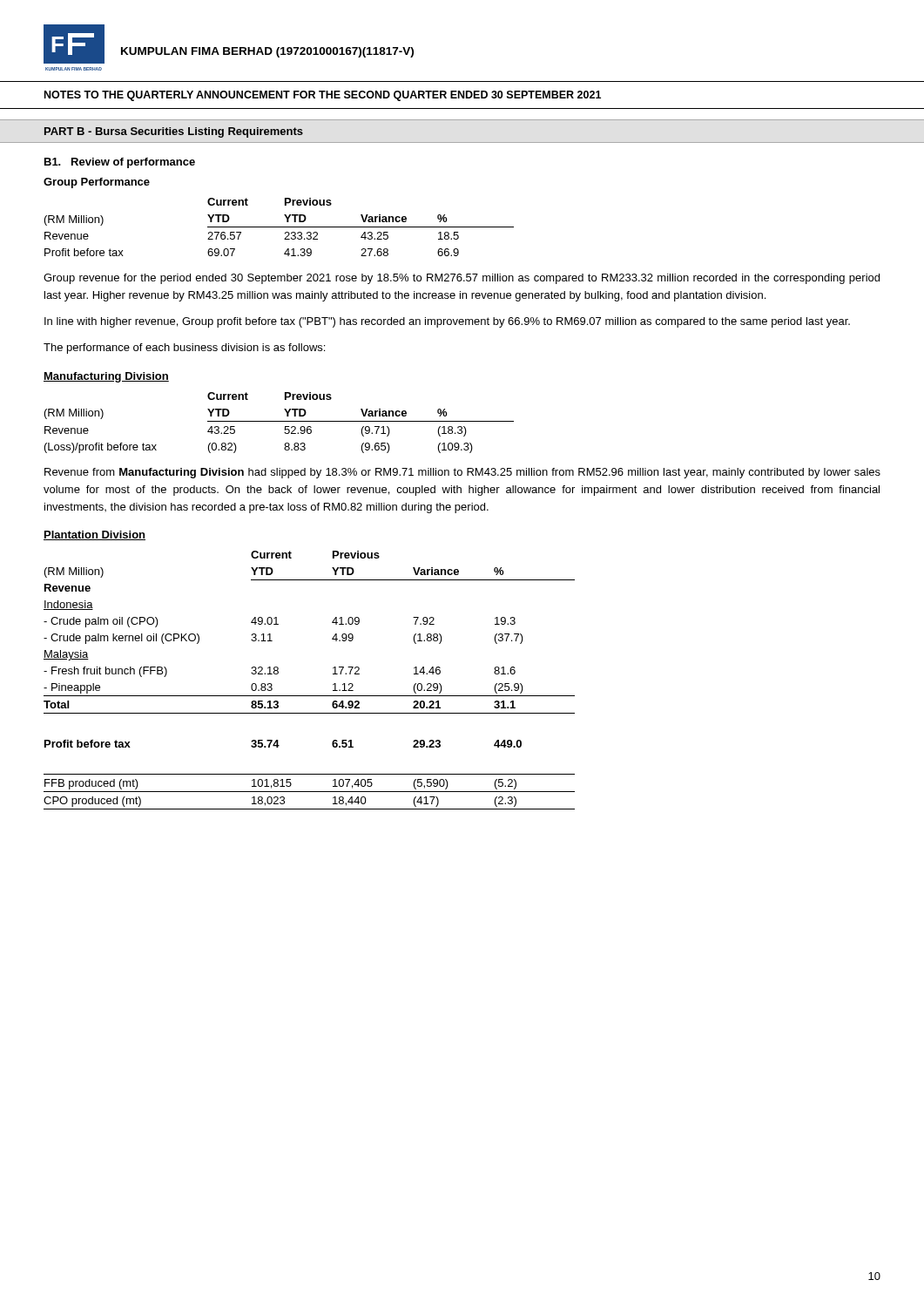Select the text block starting "PART B - Bursa Securities Listing Requirements"
This screenshot has width=924, height=1307.
tap(173, 131)
